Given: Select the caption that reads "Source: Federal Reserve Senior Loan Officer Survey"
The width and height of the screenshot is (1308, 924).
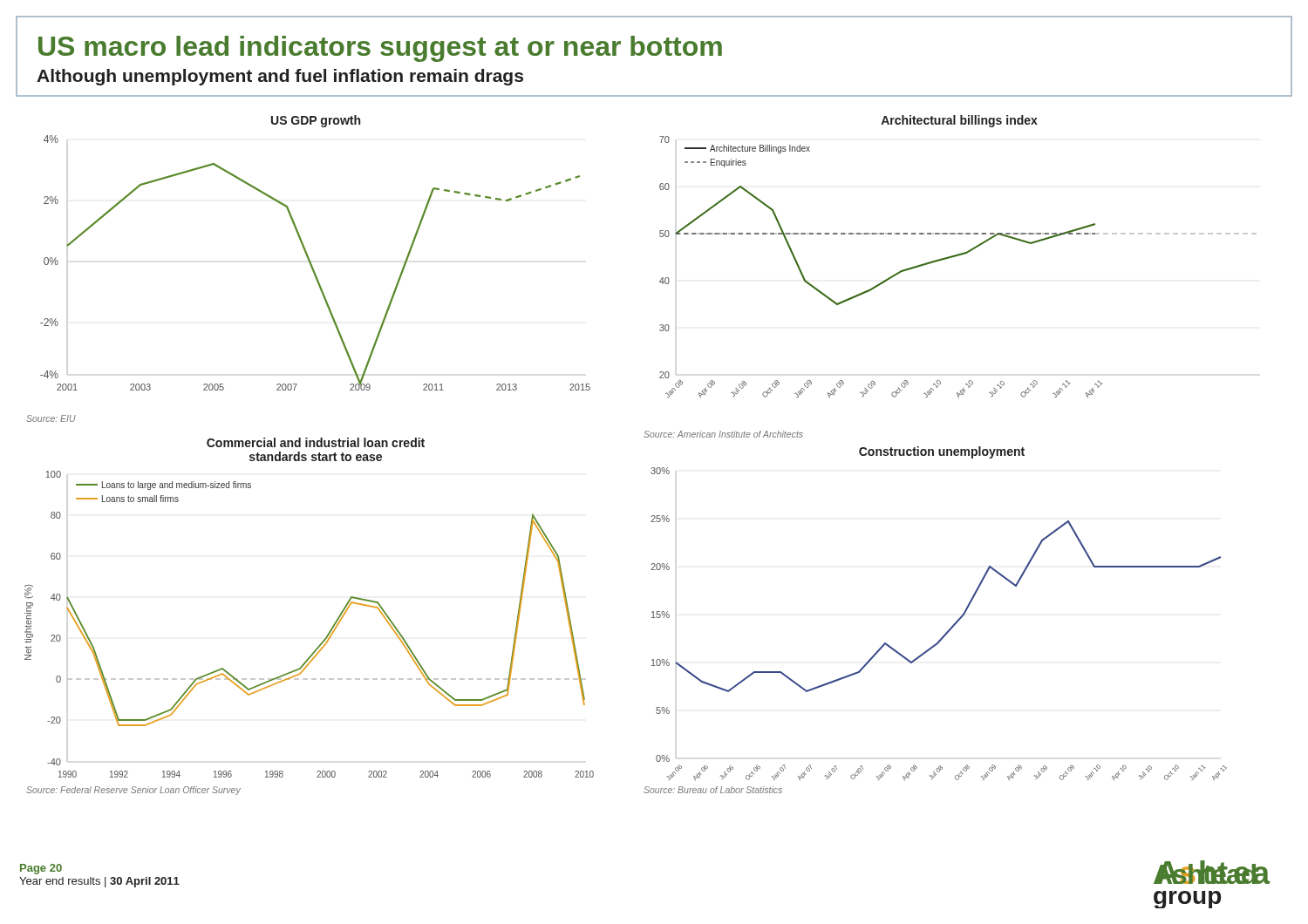Looking at the screenshot, I should click(x=133, y=790).
